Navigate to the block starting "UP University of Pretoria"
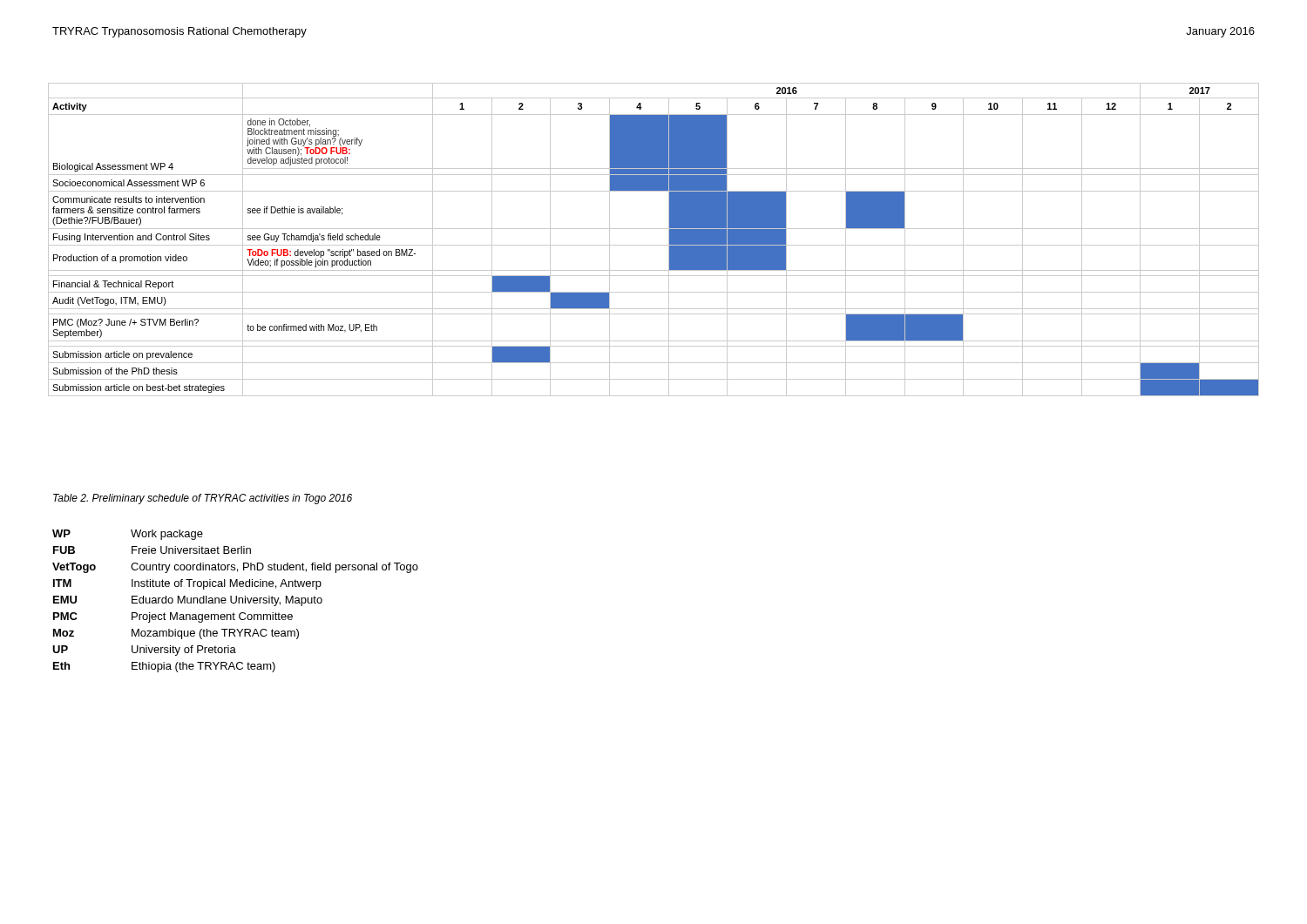This screenshot has height=924, width=1307. [x=144, y=649]
